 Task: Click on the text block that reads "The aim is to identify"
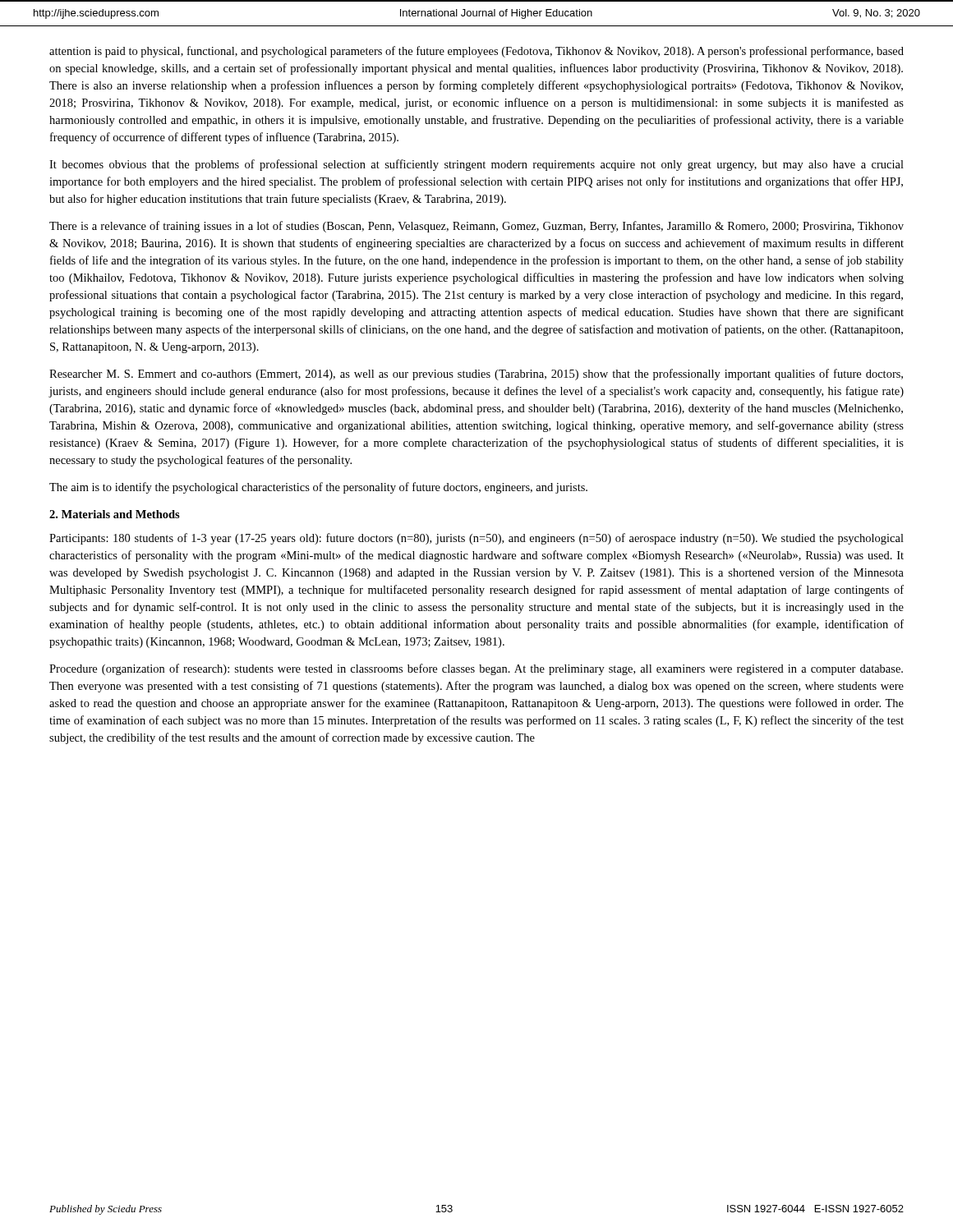(476, 488)
